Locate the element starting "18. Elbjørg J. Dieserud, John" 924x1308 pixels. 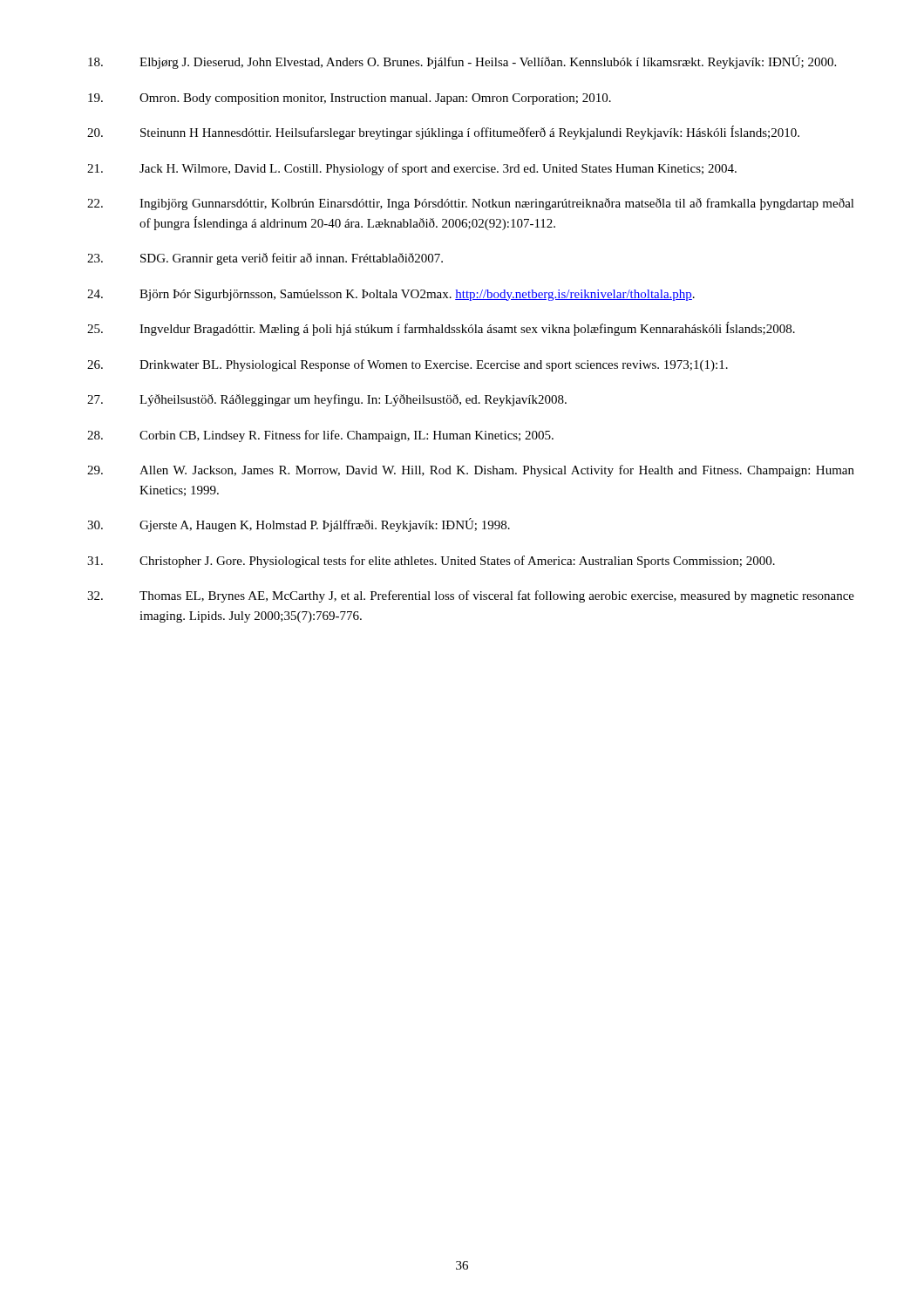click(471, 62)
